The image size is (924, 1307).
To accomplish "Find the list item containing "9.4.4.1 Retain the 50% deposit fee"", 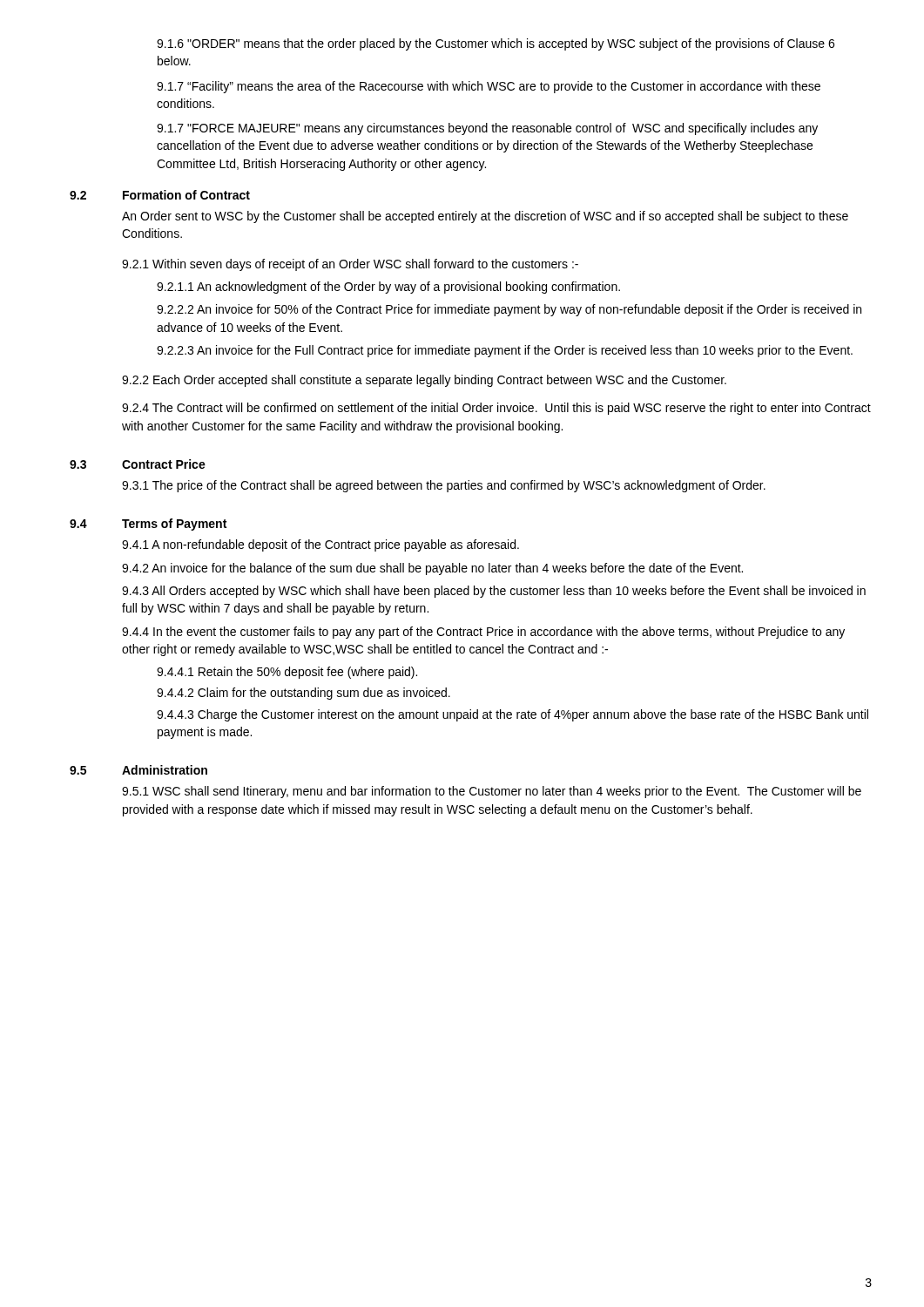I will click(x=288, y=672).
